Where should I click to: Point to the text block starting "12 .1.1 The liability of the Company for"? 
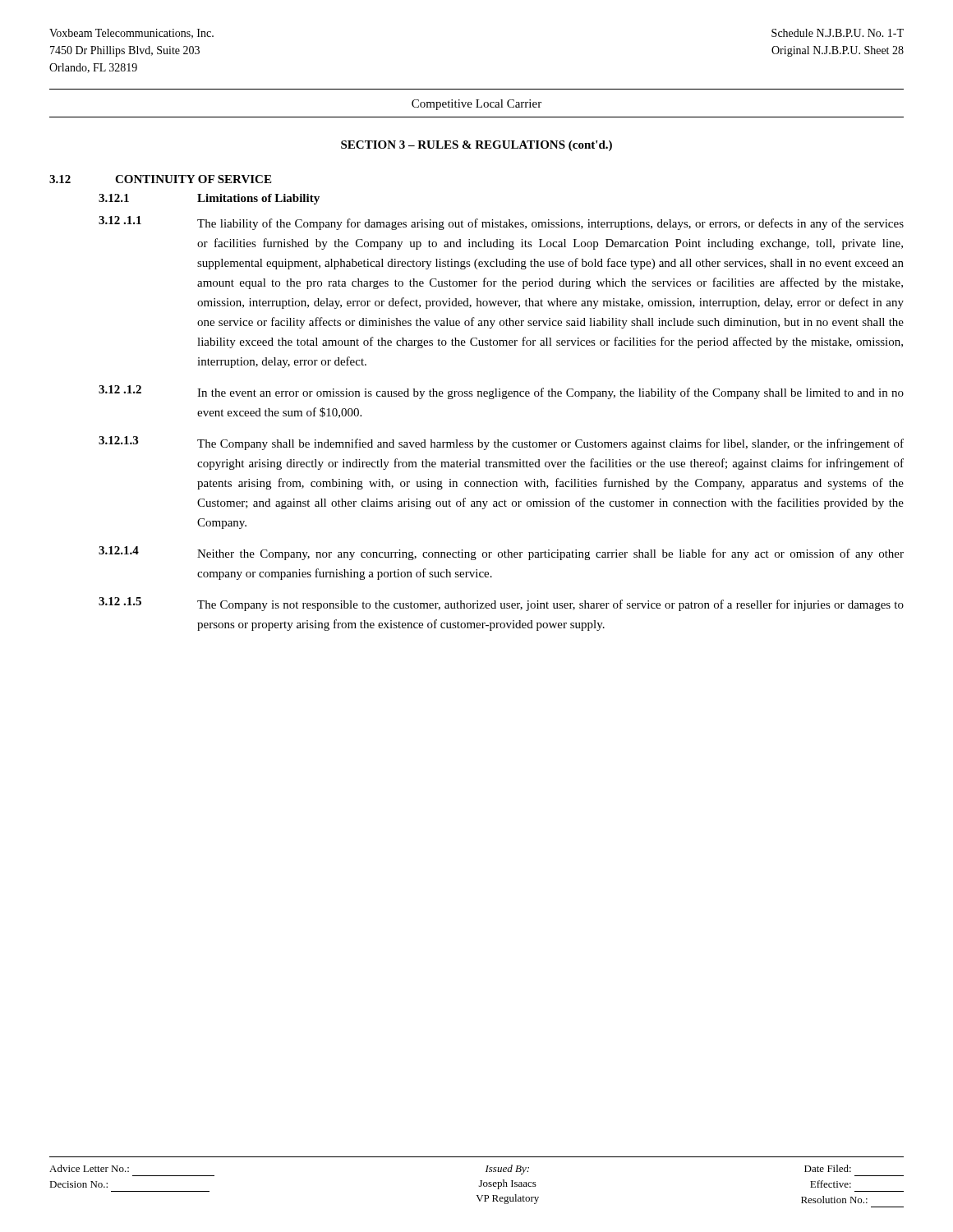click(x=501, y=292)
